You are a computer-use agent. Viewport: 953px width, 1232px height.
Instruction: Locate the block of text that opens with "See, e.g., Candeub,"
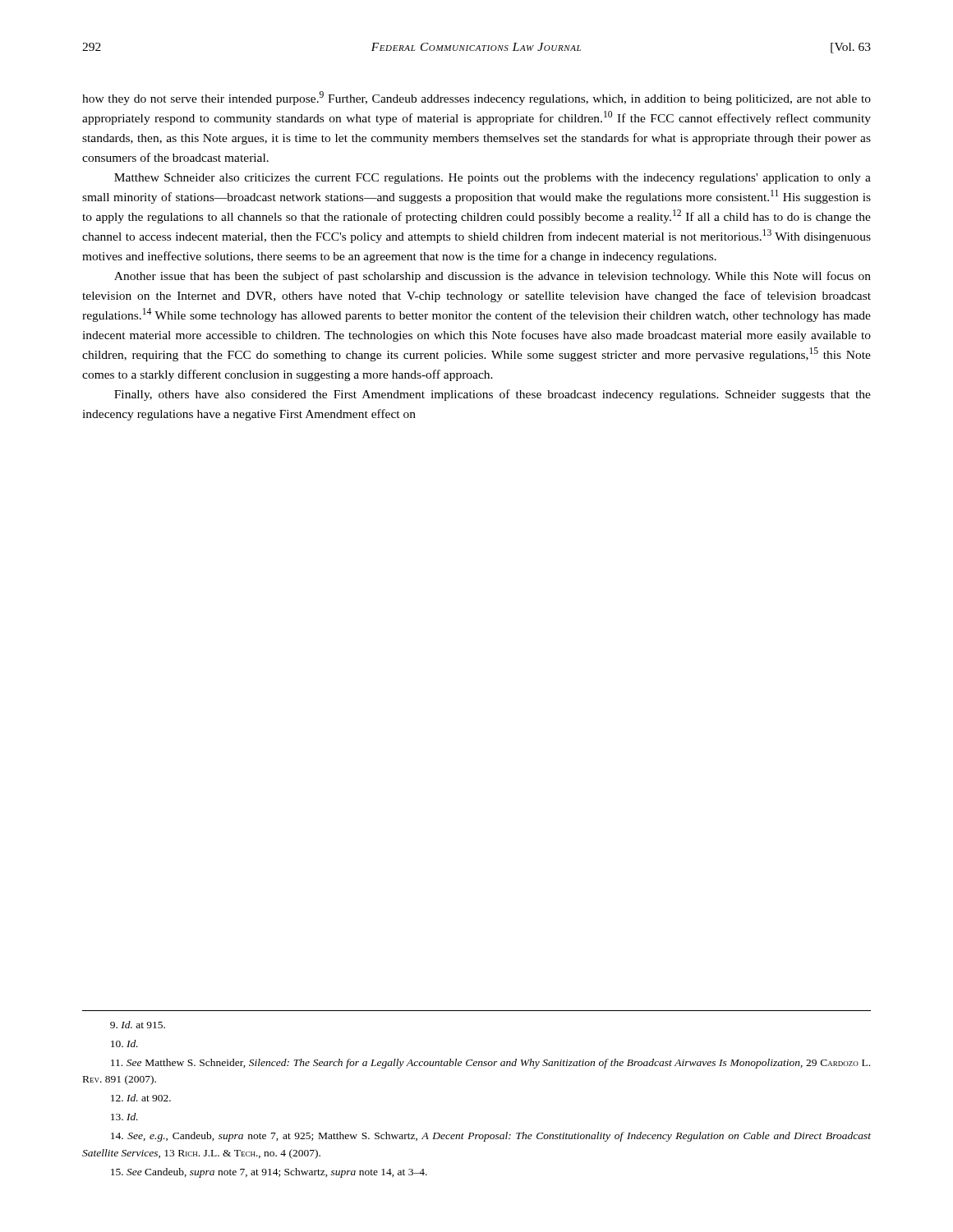476,1145
